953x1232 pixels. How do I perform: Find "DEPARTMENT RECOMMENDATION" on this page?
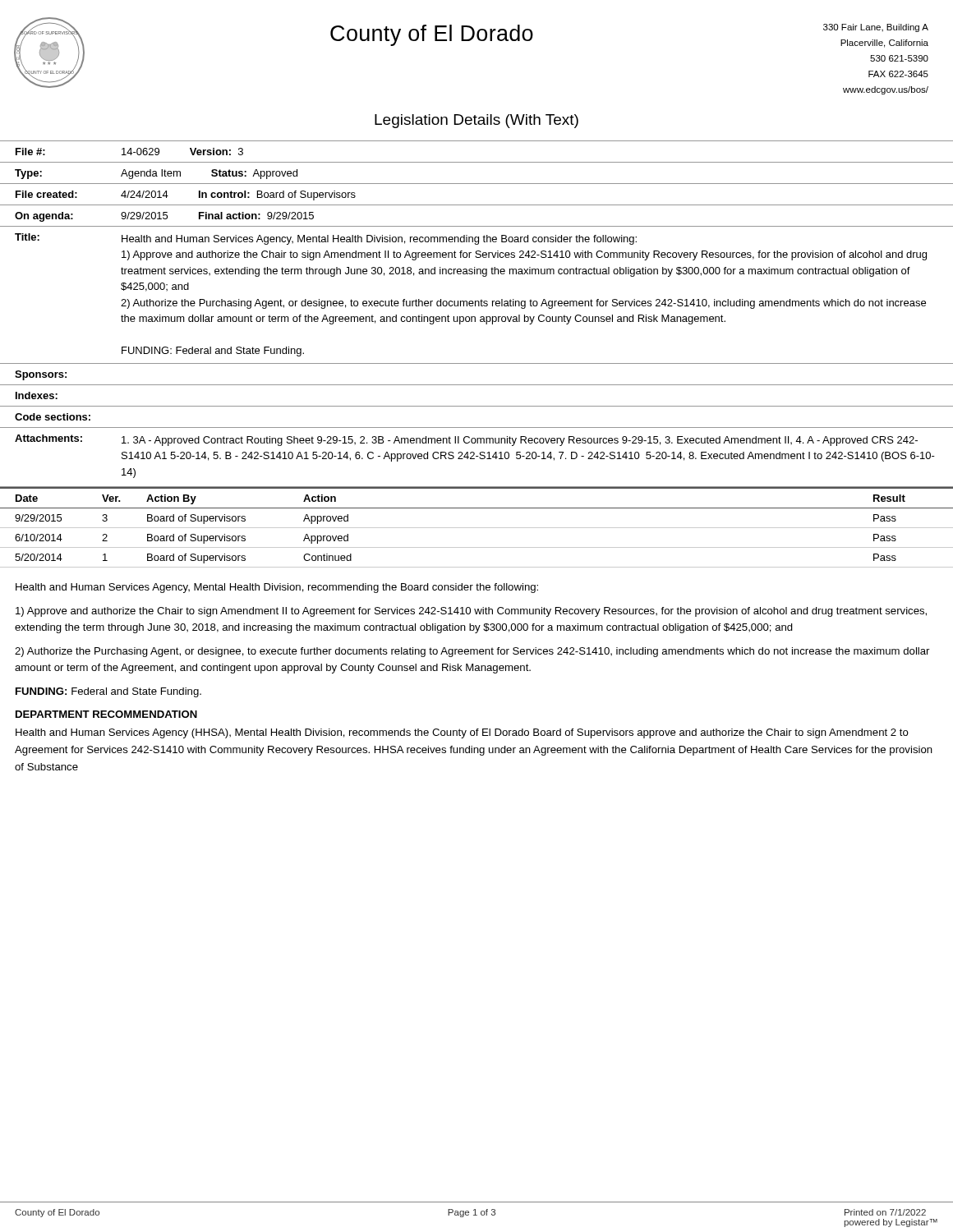tap(106, 714)
